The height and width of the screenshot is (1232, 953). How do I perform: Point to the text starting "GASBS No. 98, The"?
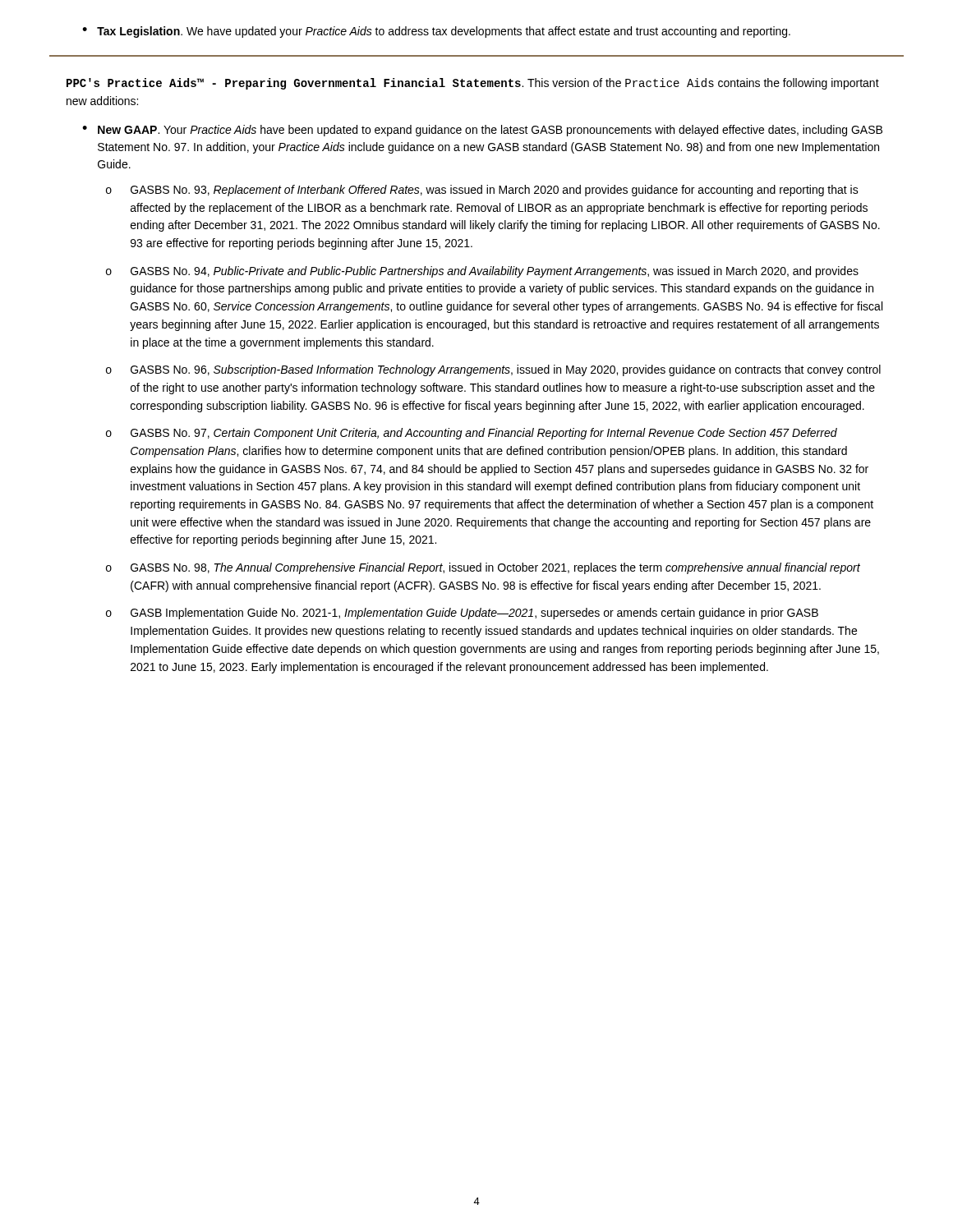click(x=495, y=577)
